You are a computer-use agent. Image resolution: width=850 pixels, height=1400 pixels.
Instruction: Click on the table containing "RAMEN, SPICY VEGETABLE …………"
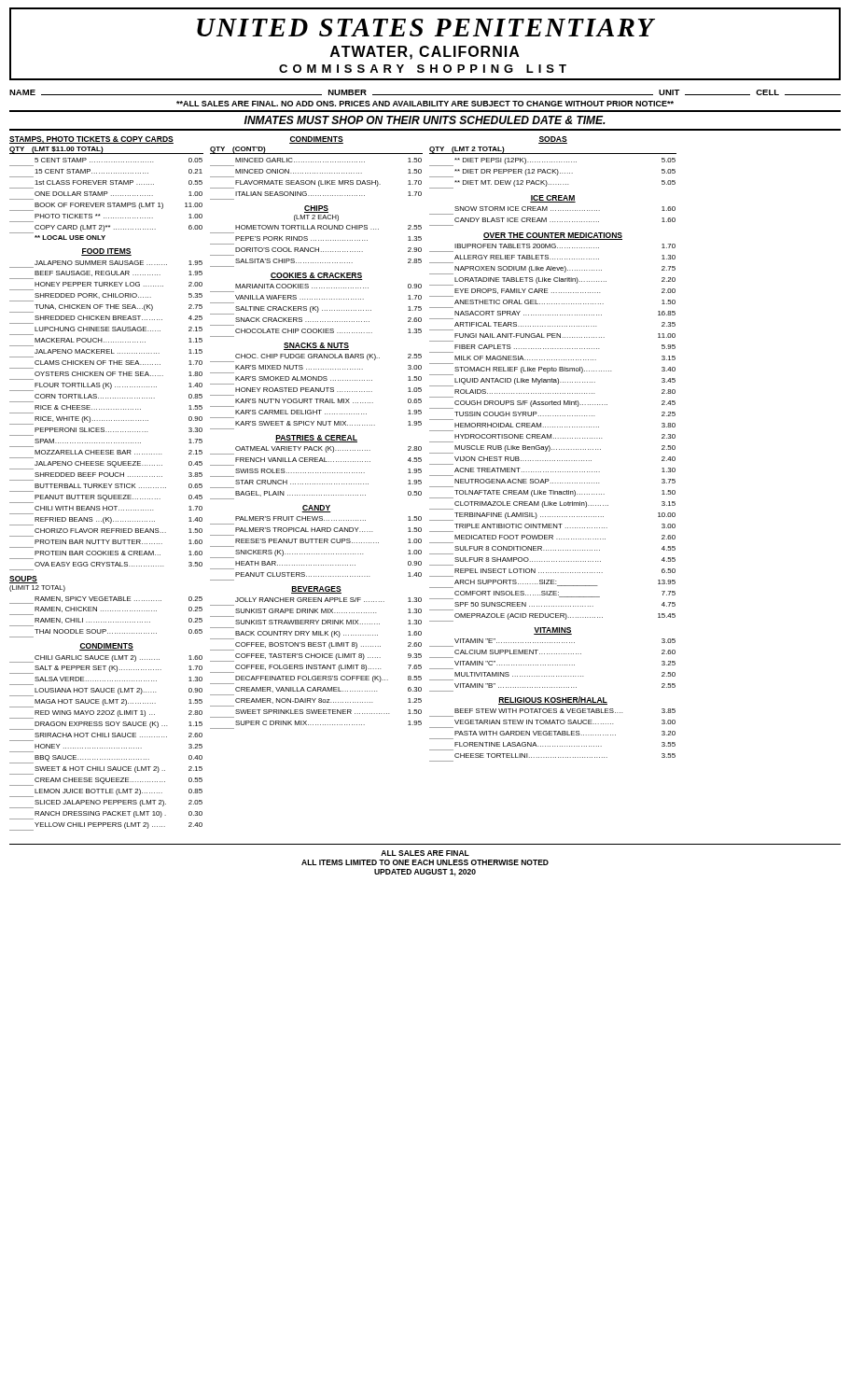106,606
